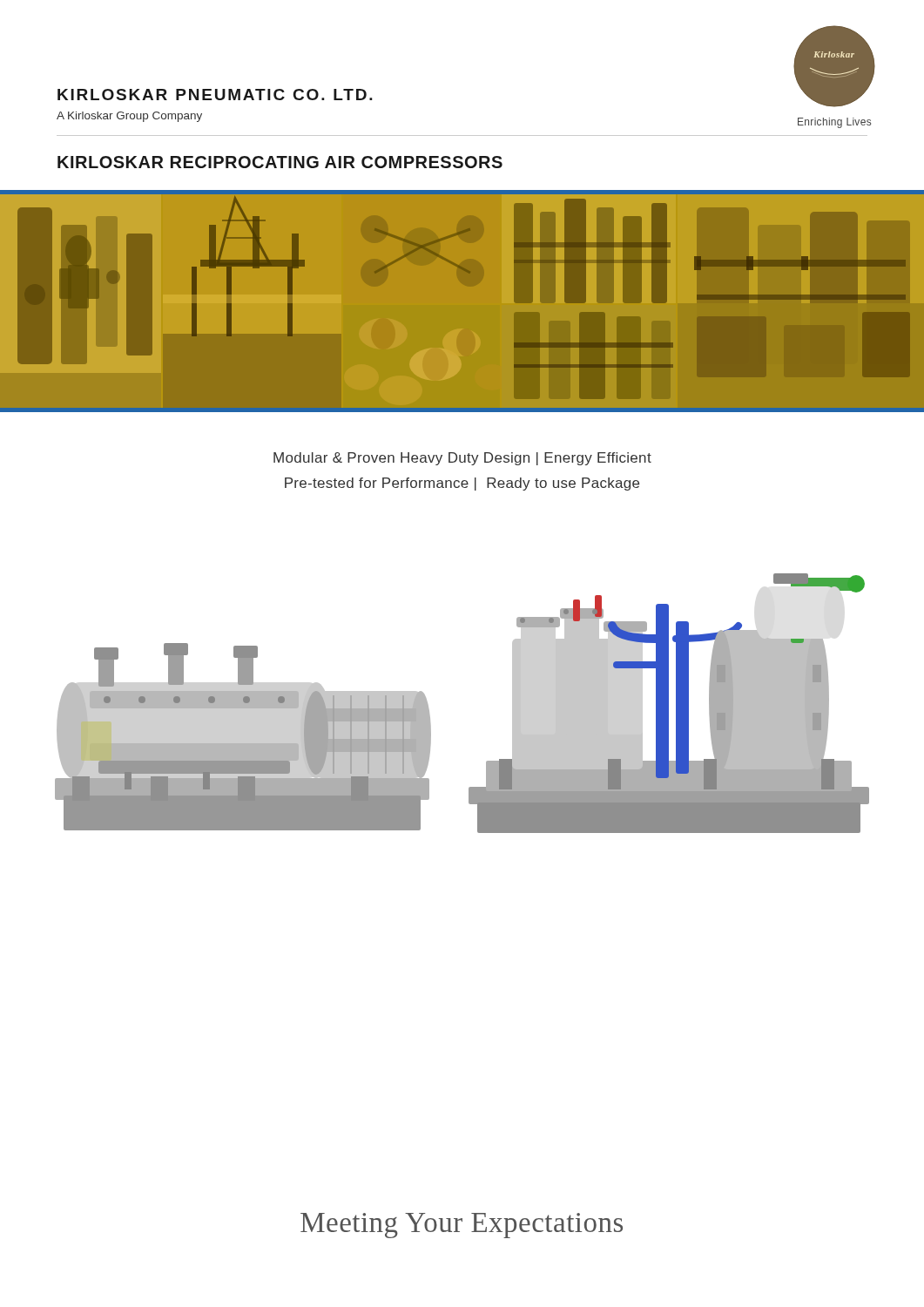924x1307 pixels.
Task: Click the passage that begins "Modular & Proven"
Action: 462,471
